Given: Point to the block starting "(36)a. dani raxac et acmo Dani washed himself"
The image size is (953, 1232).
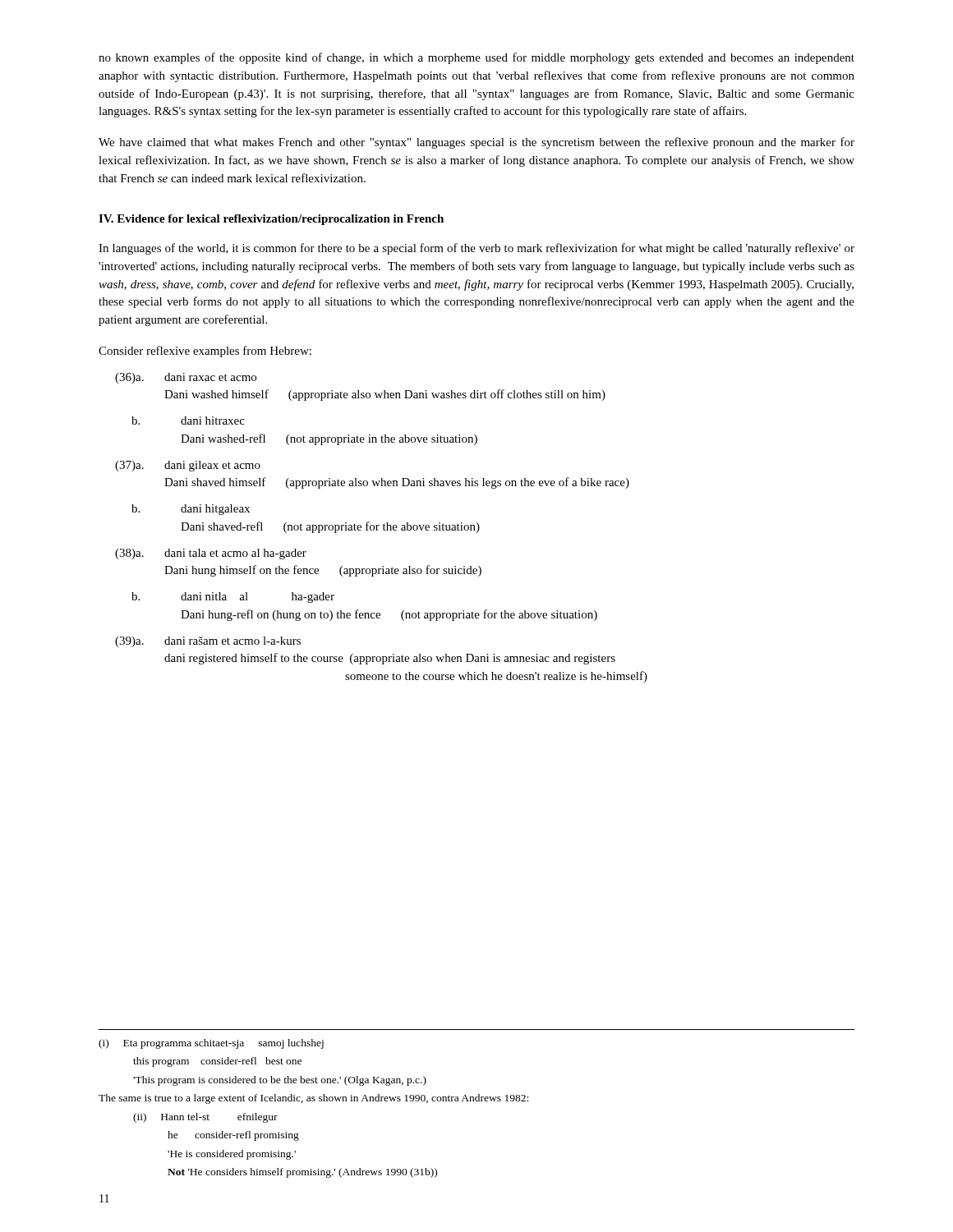Looking at the screenshot, I should click(485, 386).
